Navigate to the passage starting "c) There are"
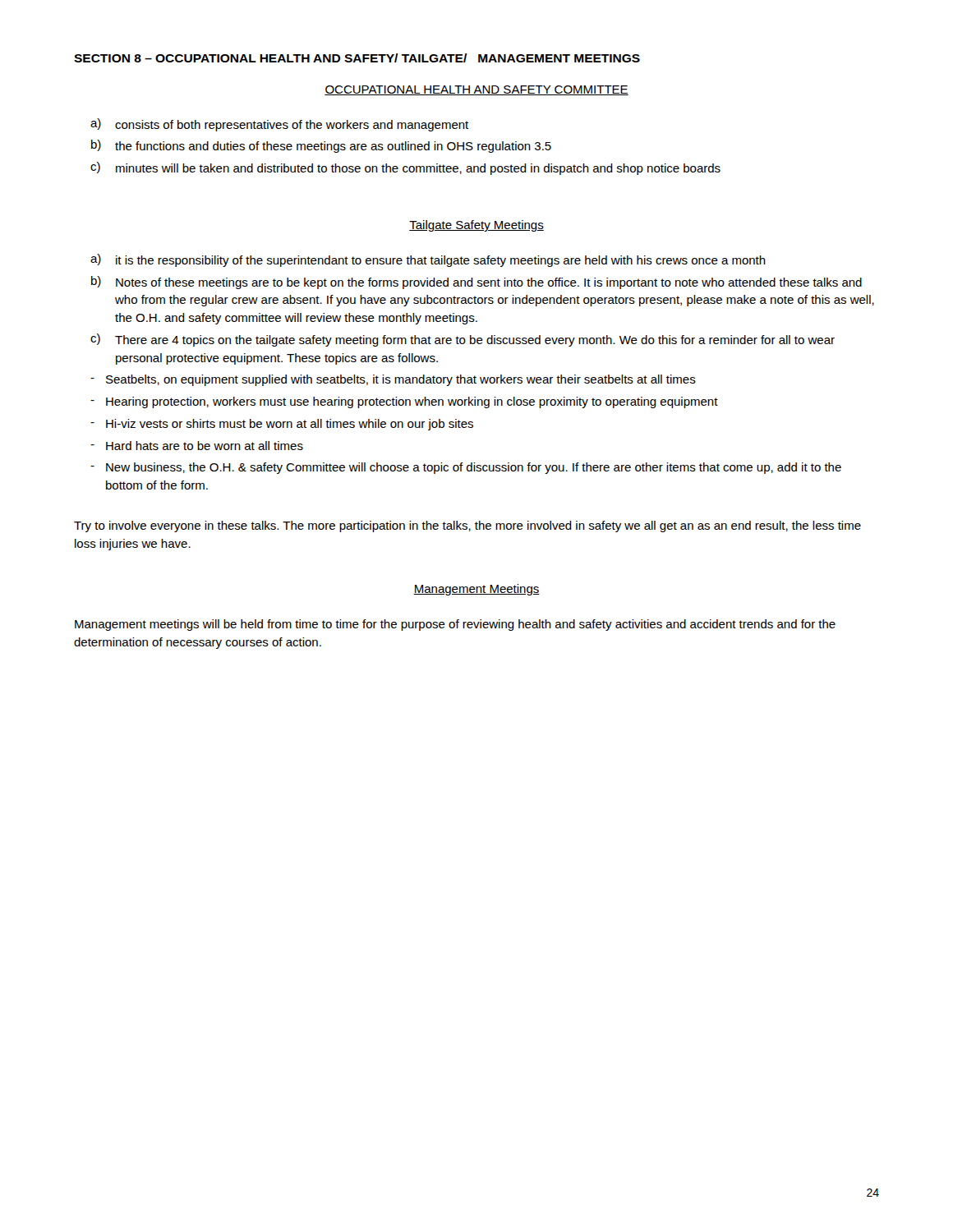The width and height of the screenshot is (953, 1232). pyautogui.click(x=485, y=349)
